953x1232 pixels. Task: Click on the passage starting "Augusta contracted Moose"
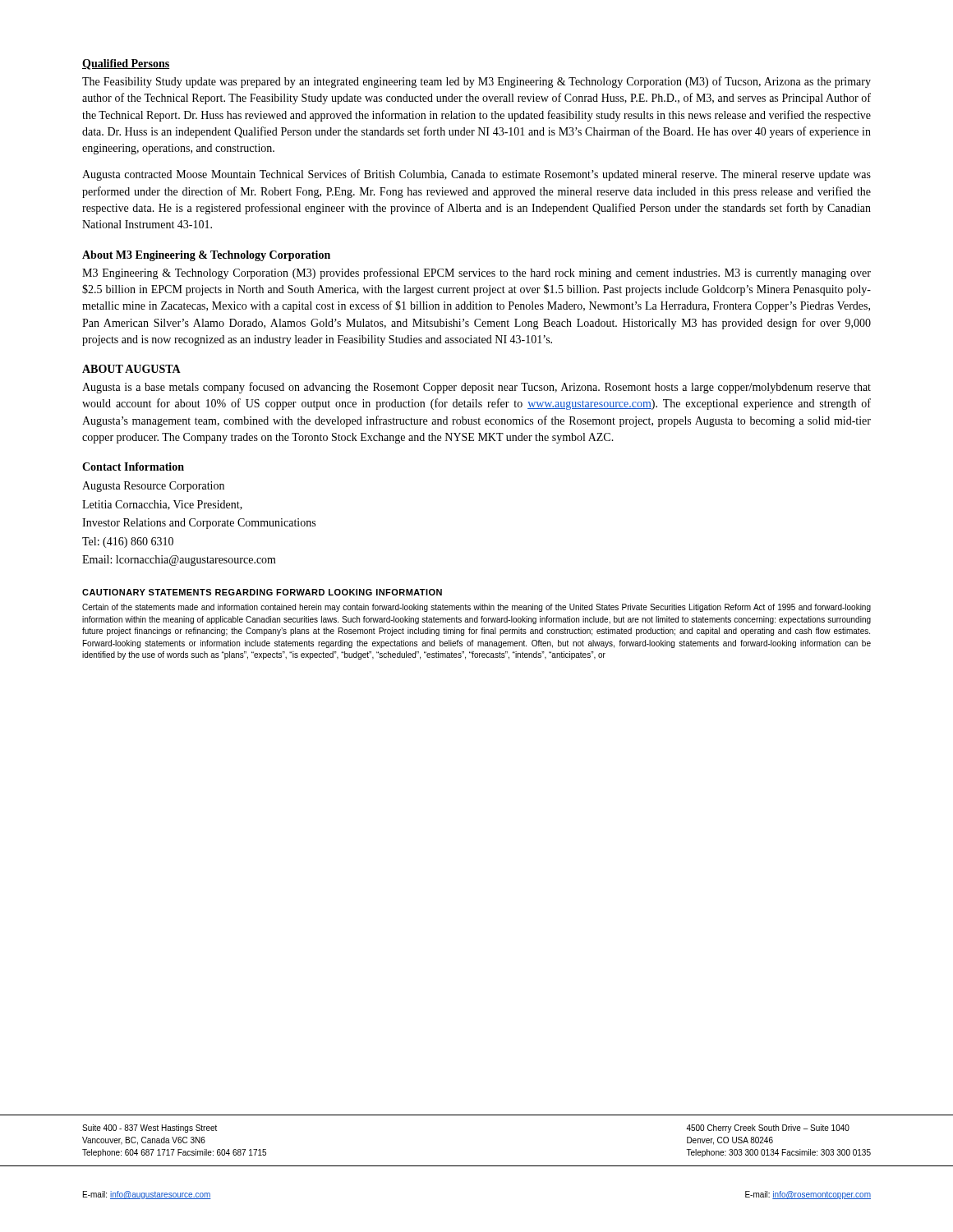pyautogui.click(x=476, y=201)
